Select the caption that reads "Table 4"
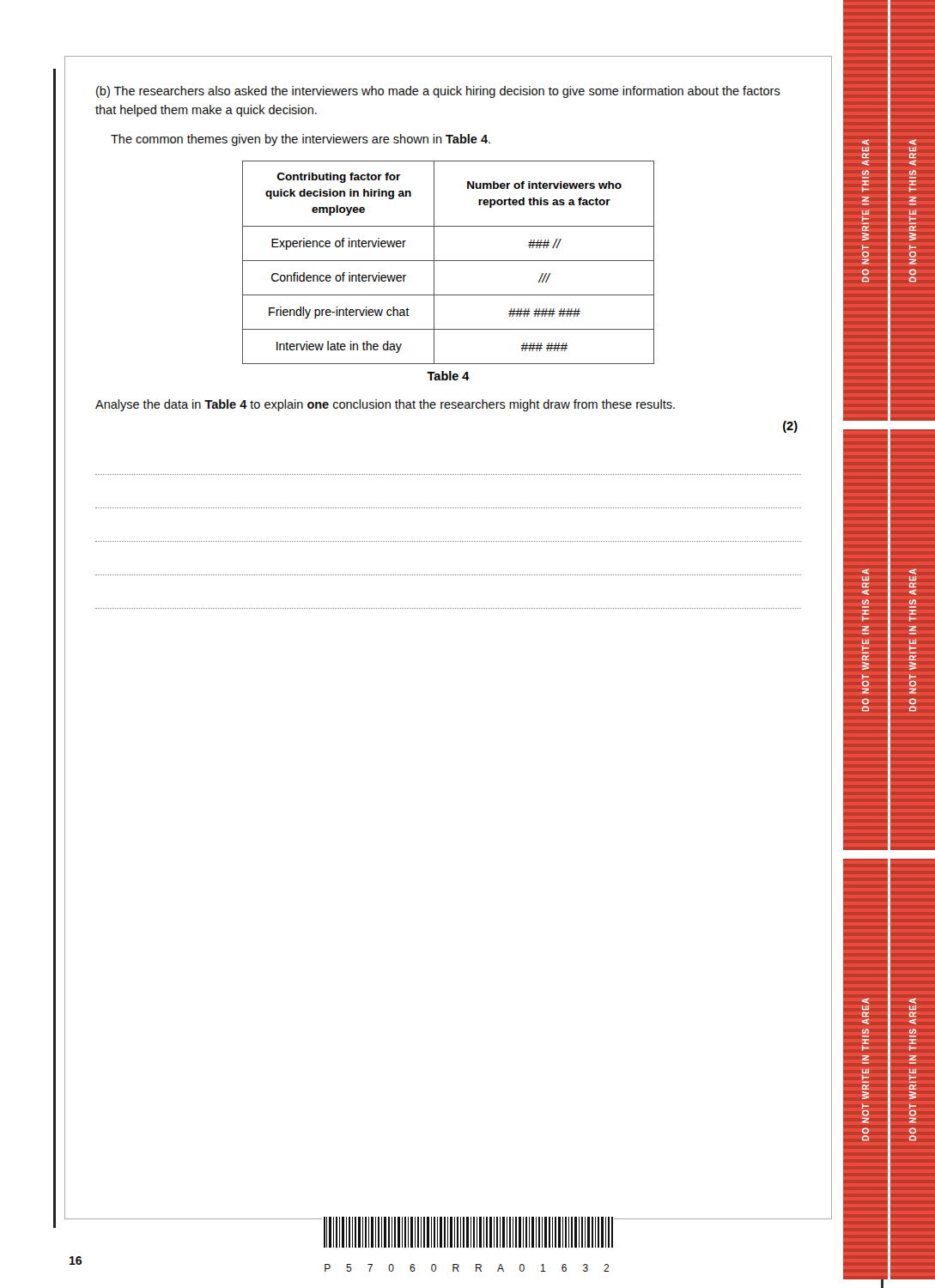935x1288 pixels. point(448,376)
